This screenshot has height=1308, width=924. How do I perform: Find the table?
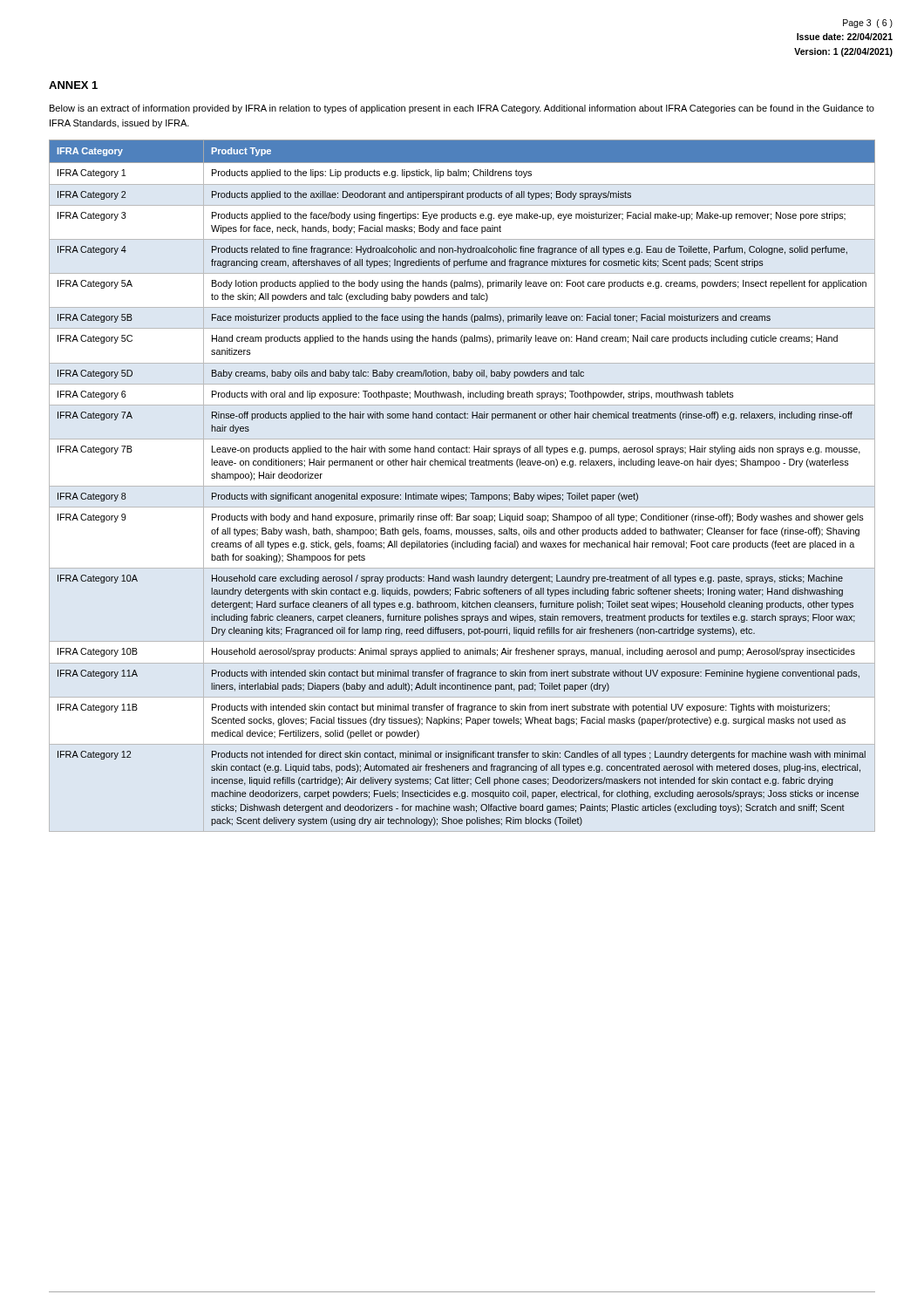pos(462,486)
